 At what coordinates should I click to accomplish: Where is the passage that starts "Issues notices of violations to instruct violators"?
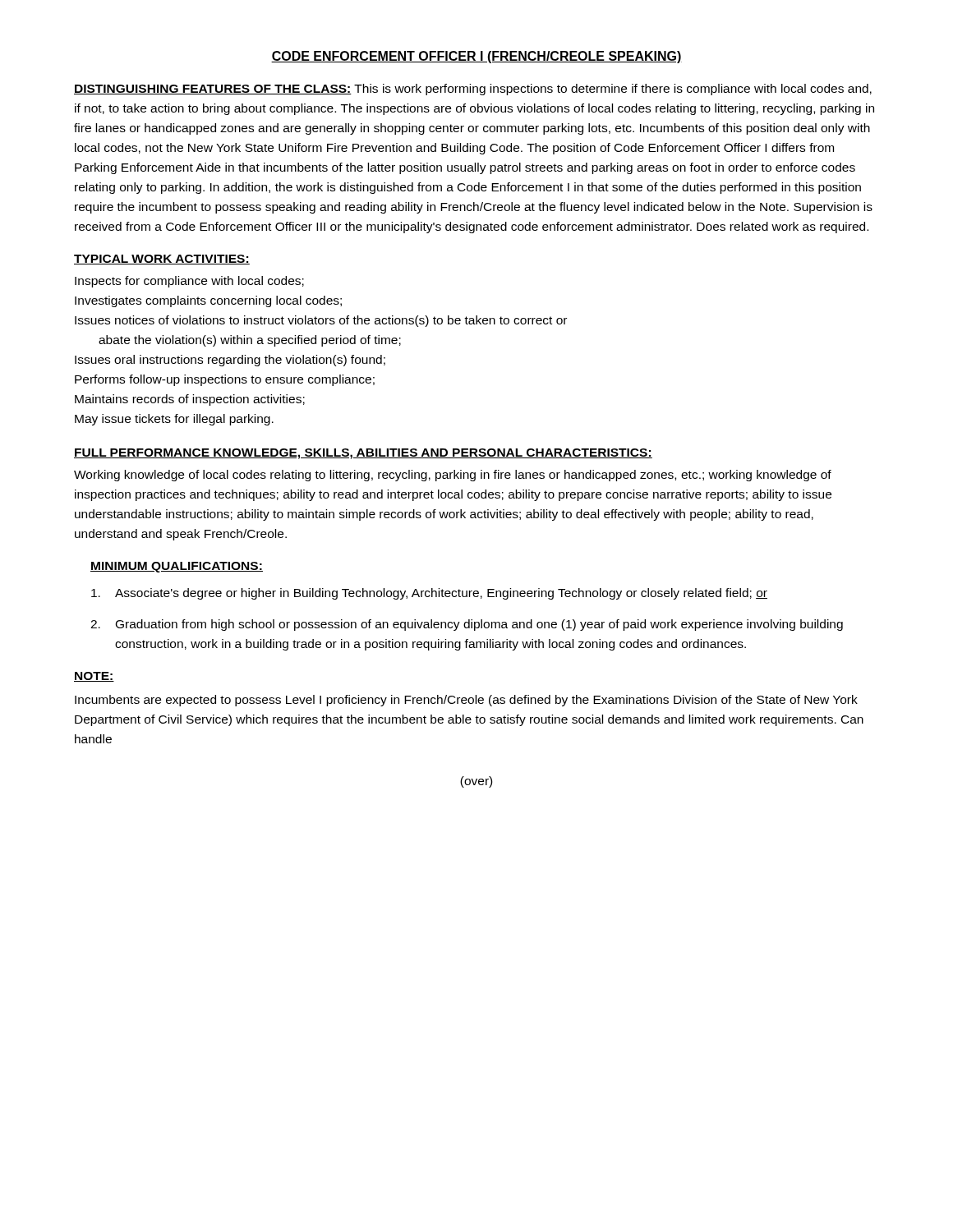pos(321,330)
